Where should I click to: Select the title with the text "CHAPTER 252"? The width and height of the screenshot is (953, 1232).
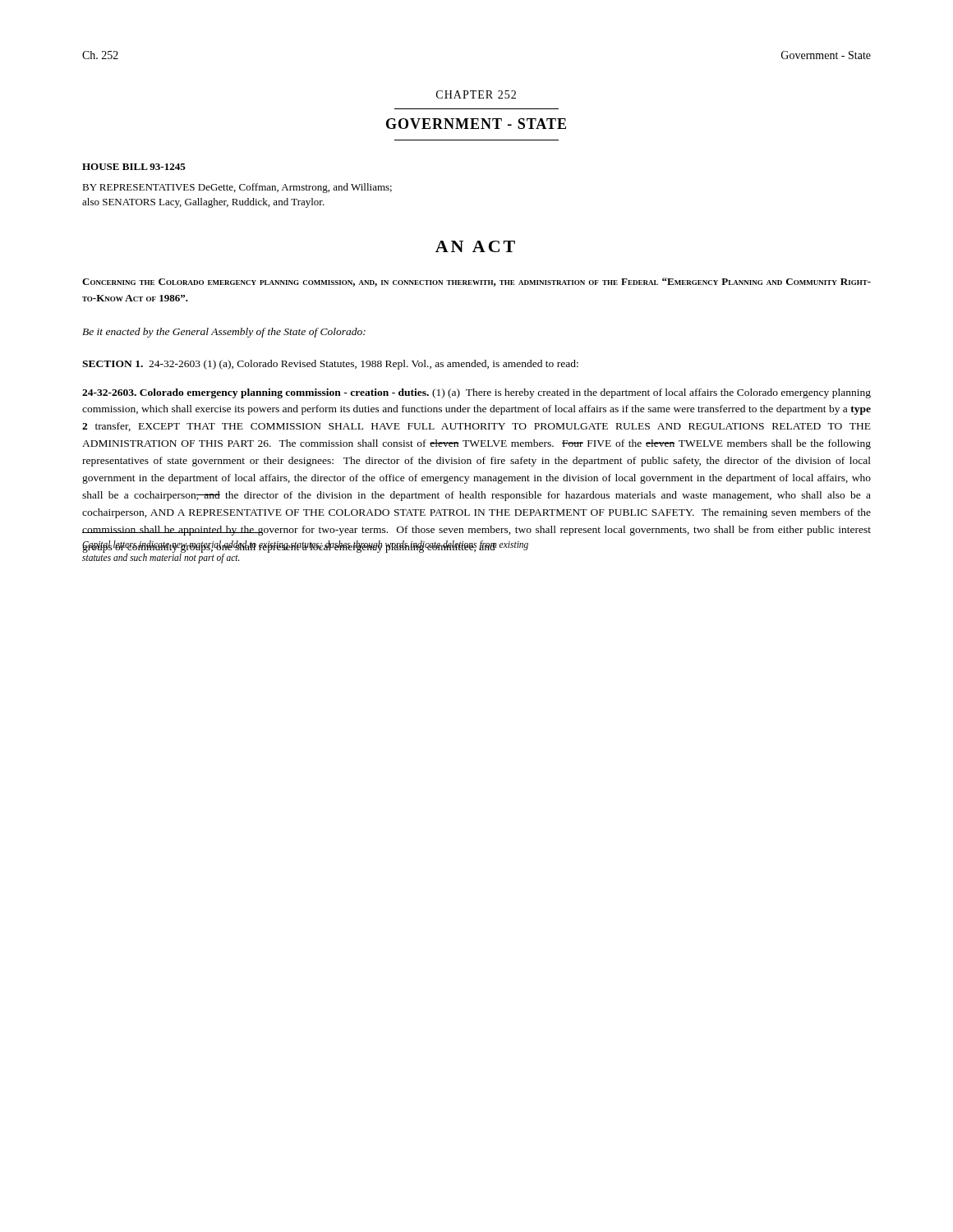click(476, 95)
